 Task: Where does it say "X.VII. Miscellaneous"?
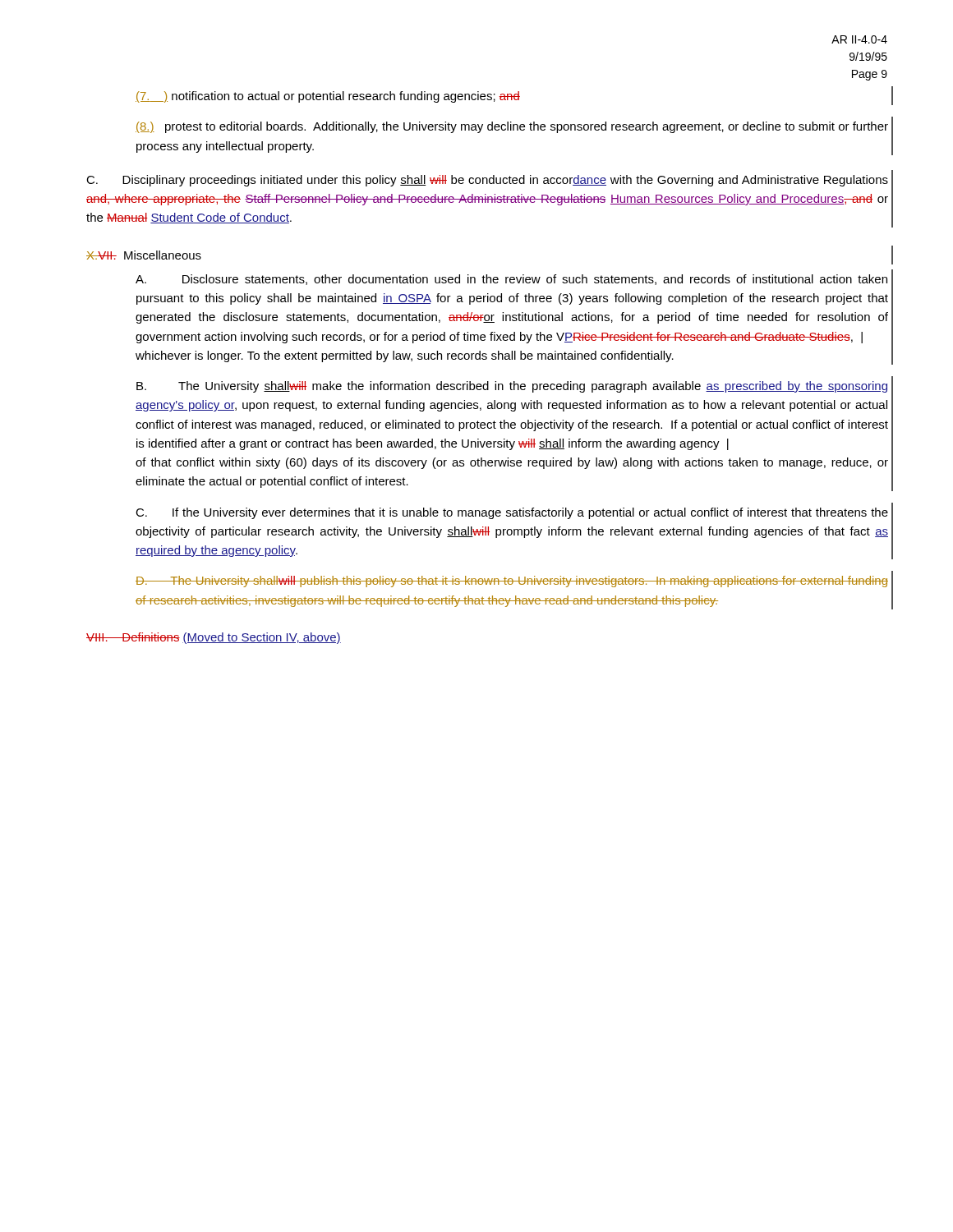[144, 255]
